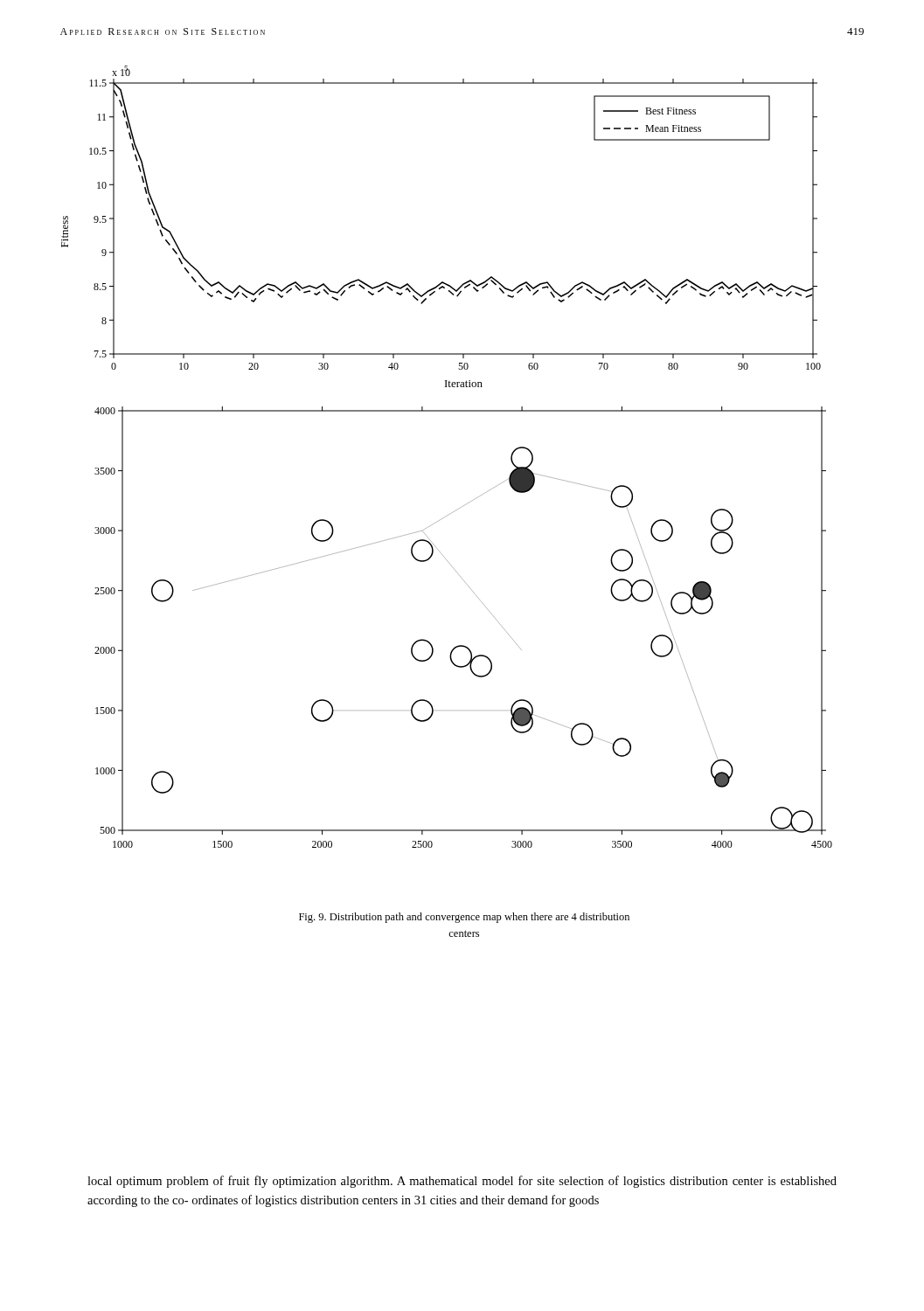Click the passage that begins "local optimum problem of fruit fly"
Viewport: 924px width, 1311px height.
tap(462, 1191)
